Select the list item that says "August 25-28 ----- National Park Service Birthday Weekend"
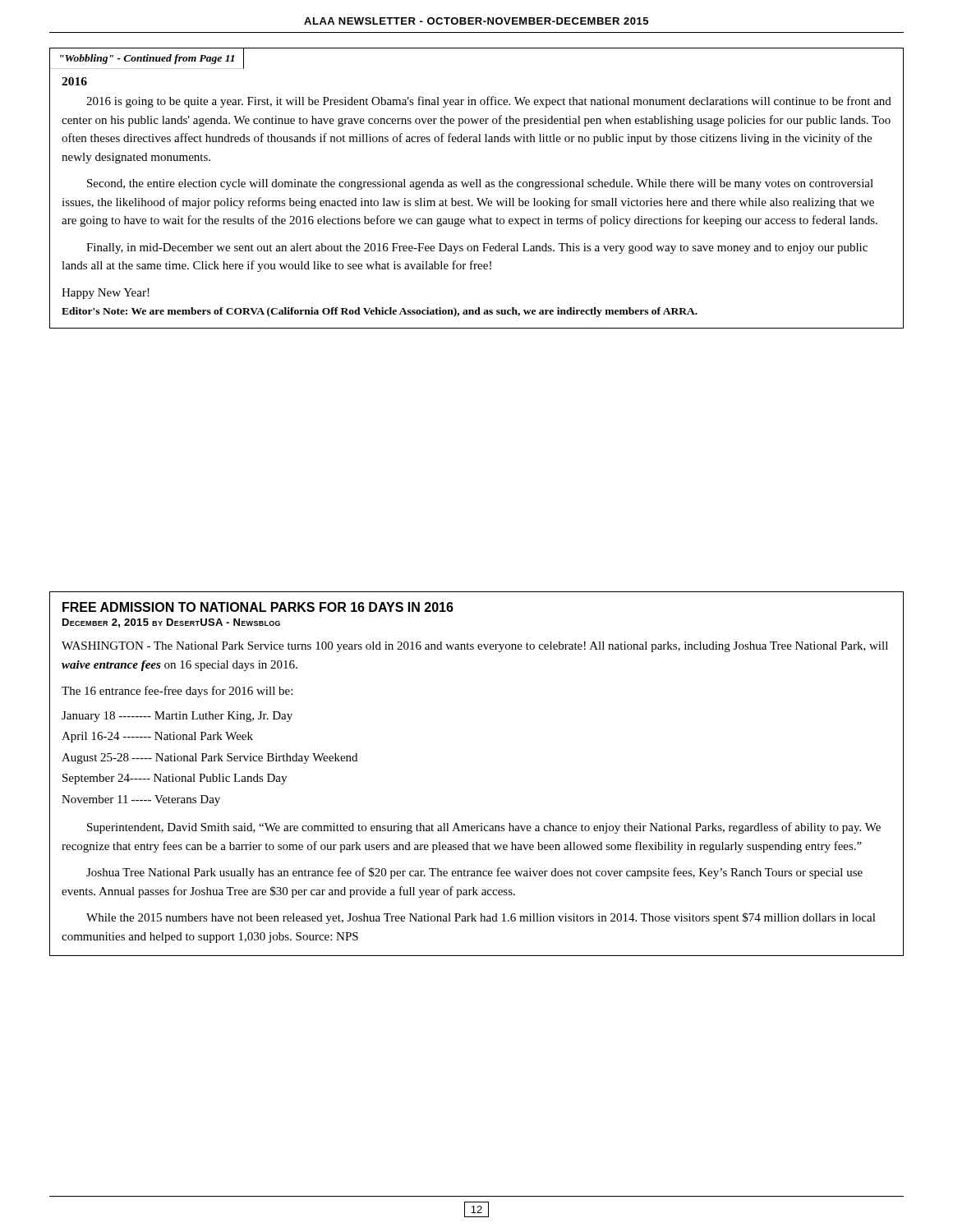This screenshot has width=953, height=1232. 210,757
